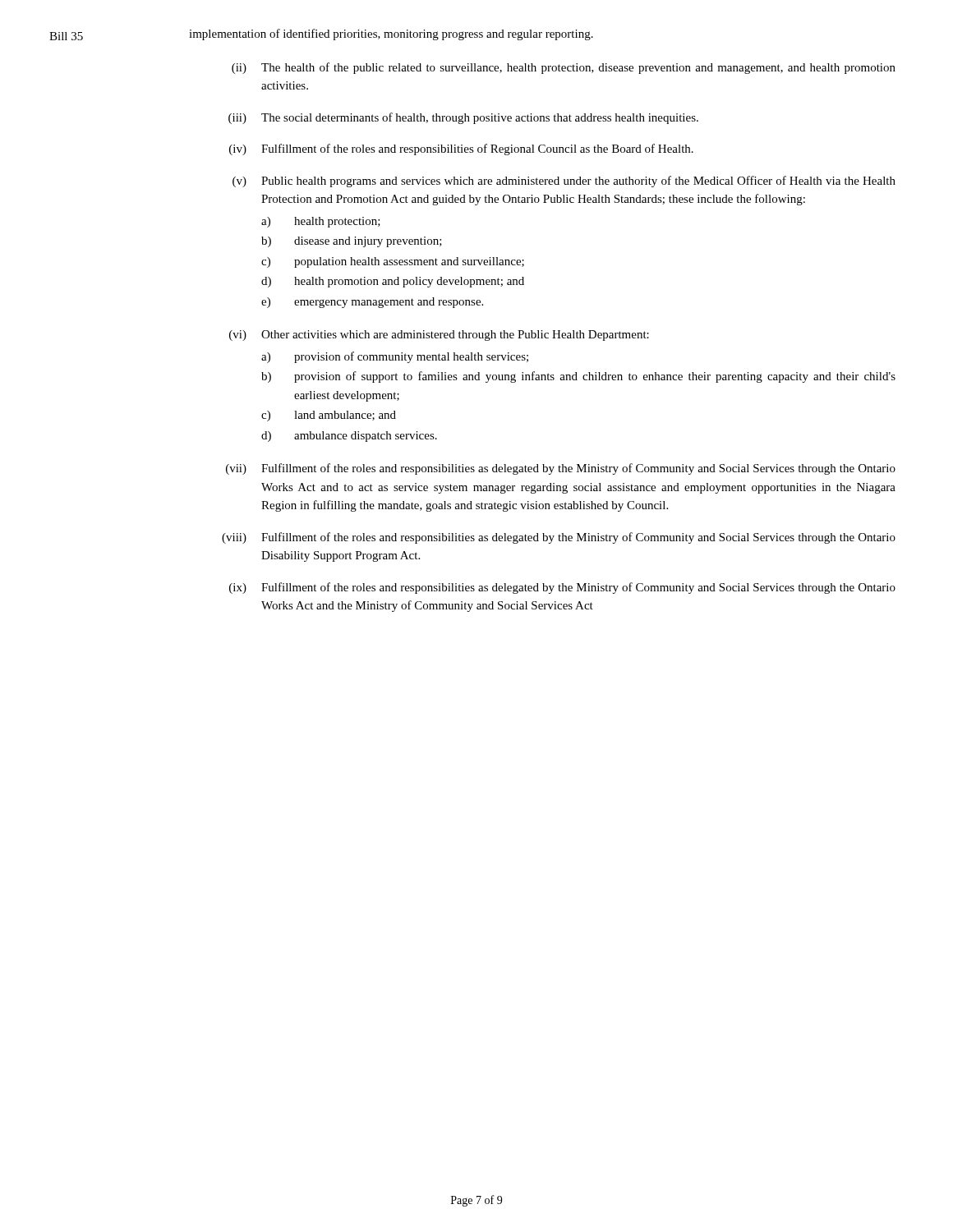Select the element starting "(ix) Fulfillment of the roles and responsibilities"

point(542,596)
